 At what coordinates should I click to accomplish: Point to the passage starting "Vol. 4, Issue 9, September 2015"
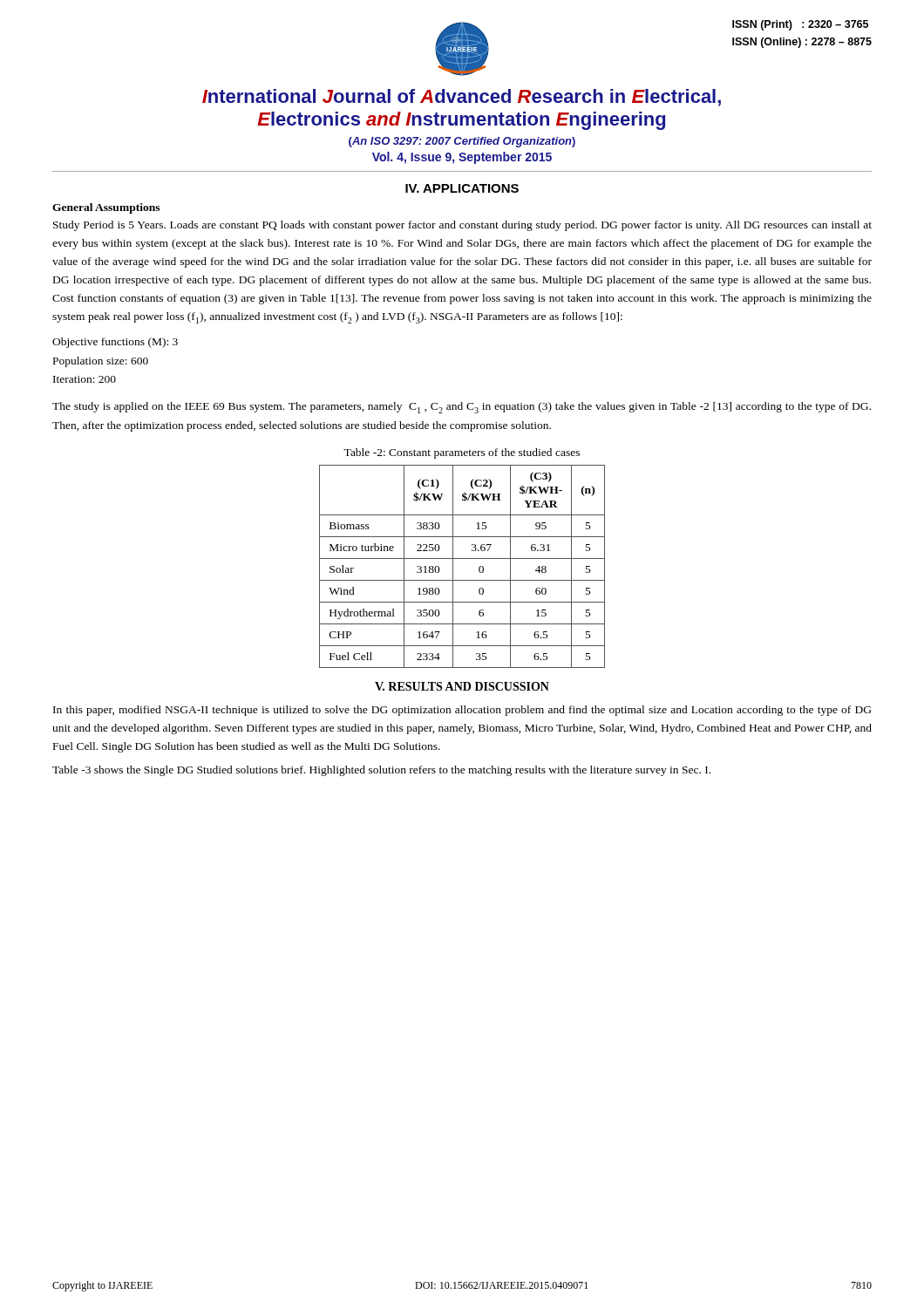462,157
